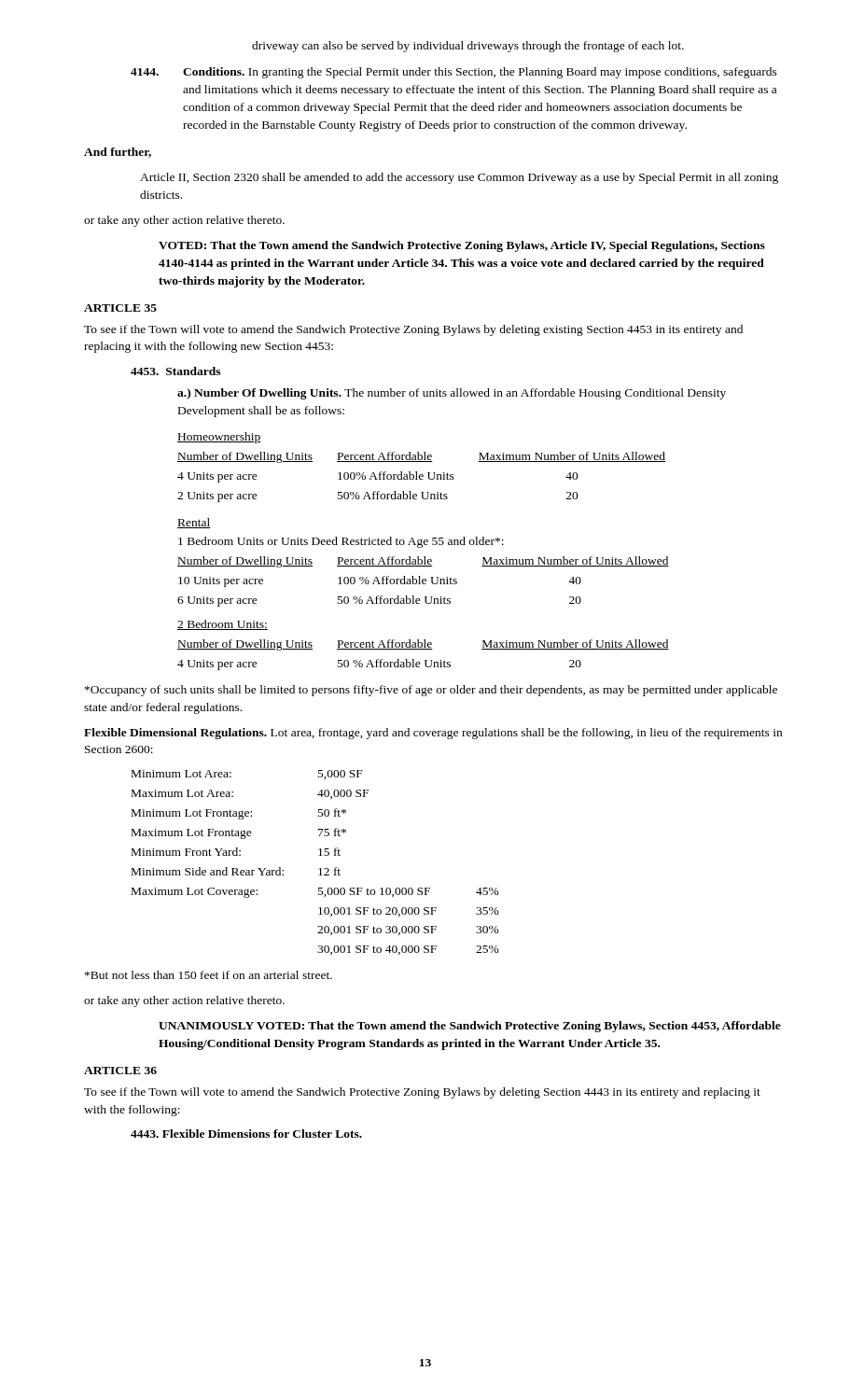Click on the text block that says "a.) Number Of Dwelling Units."

point(452,402)
